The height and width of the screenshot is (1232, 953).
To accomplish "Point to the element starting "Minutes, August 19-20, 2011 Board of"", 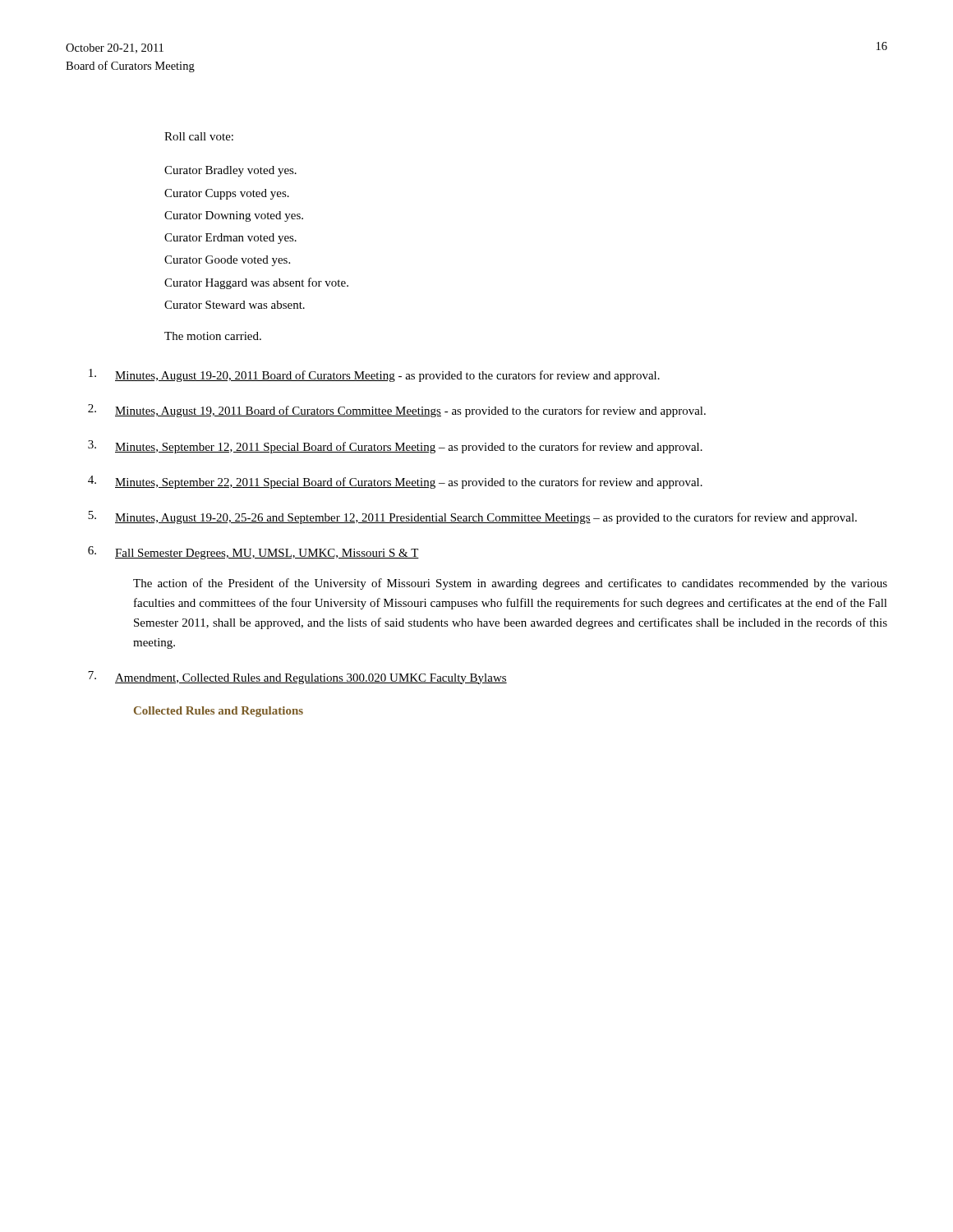I will click(x=476, y=376).
